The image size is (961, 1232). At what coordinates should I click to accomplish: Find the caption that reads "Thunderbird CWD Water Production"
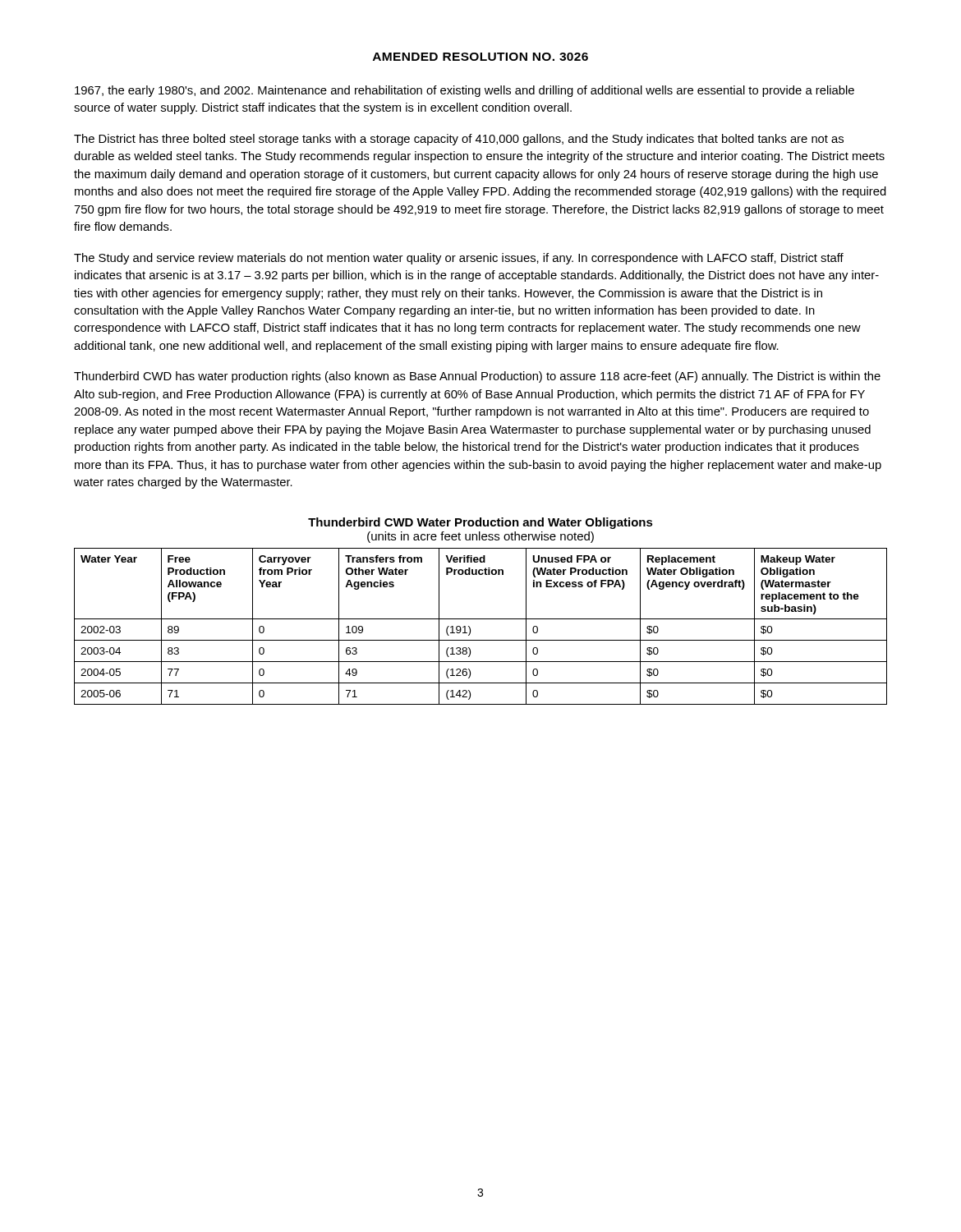coord(480,529)
